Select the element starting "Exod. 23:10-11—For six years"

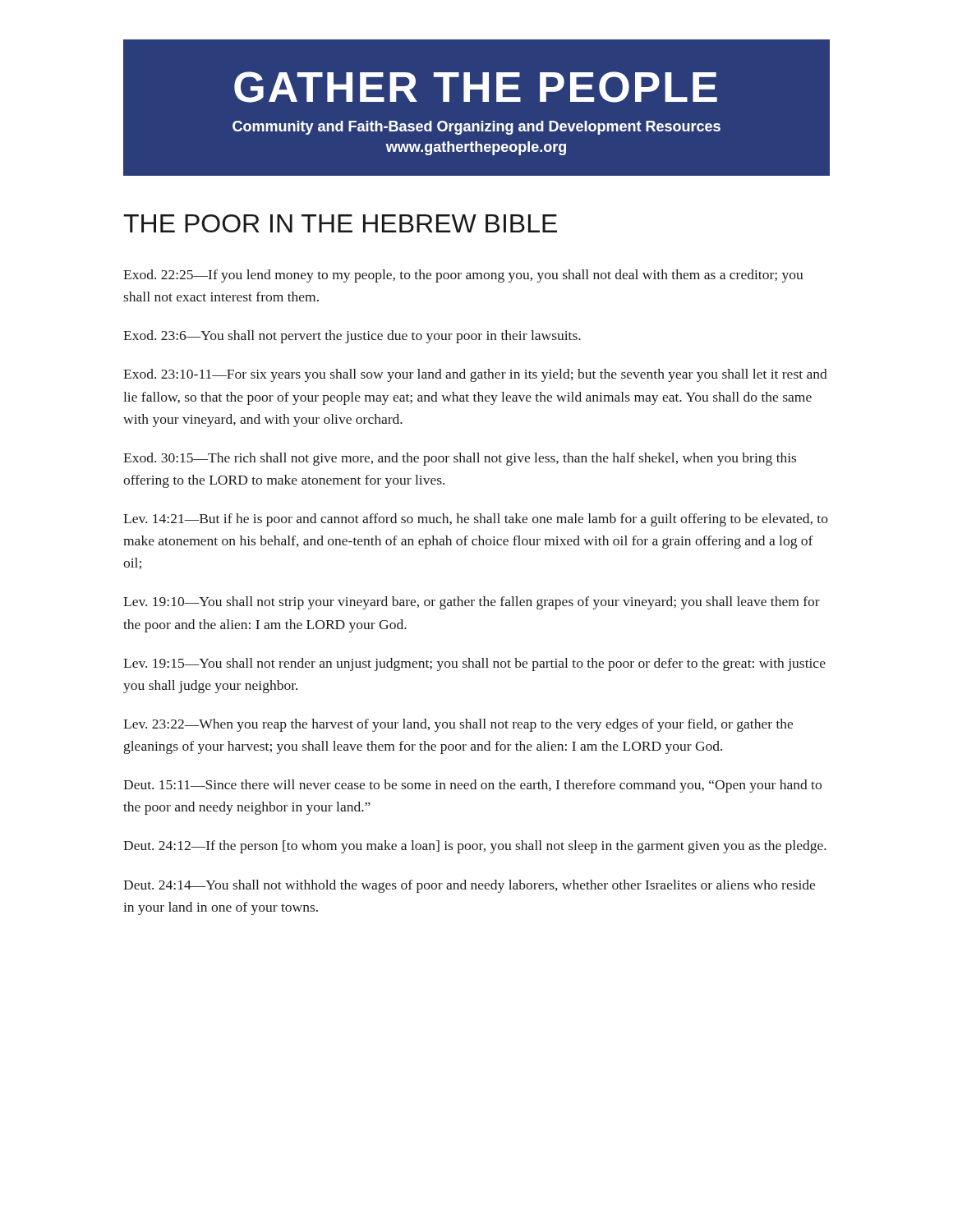click(475, 396)
